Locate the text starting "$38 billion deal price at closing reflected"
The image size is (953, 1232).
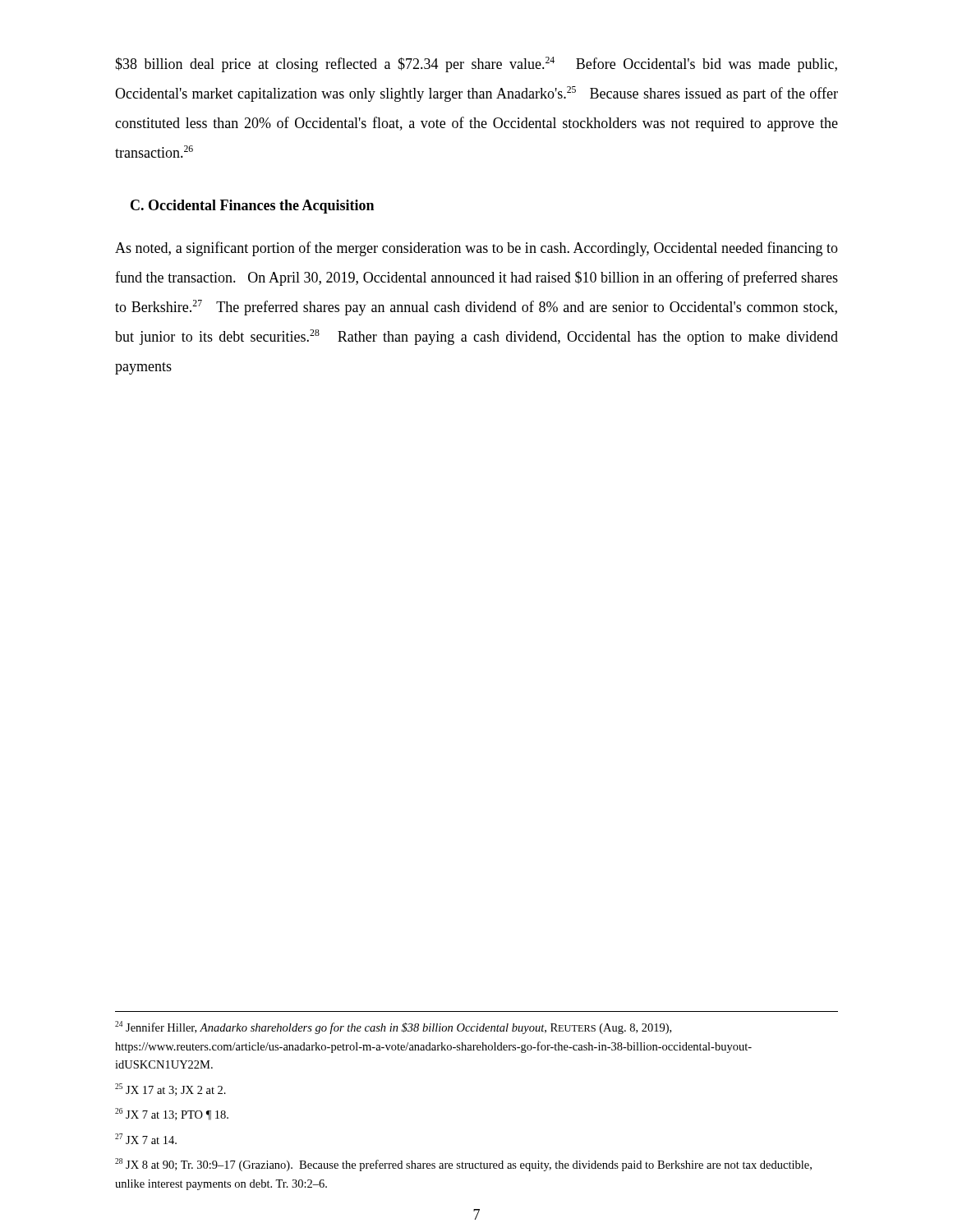click(476, 108)
